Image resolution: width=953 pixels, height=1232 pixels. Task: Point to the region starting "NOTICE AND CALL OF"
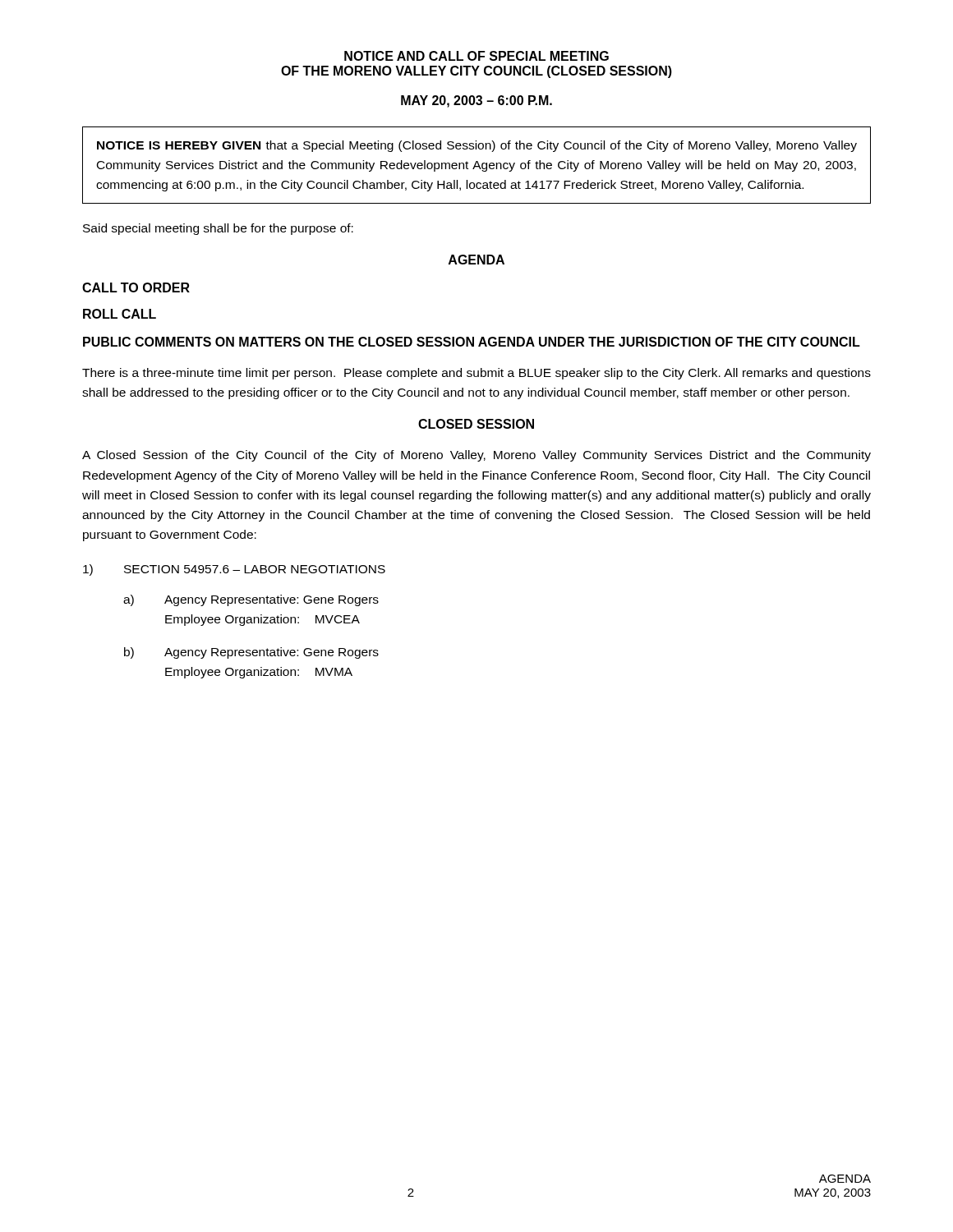(x=476, y=64)
